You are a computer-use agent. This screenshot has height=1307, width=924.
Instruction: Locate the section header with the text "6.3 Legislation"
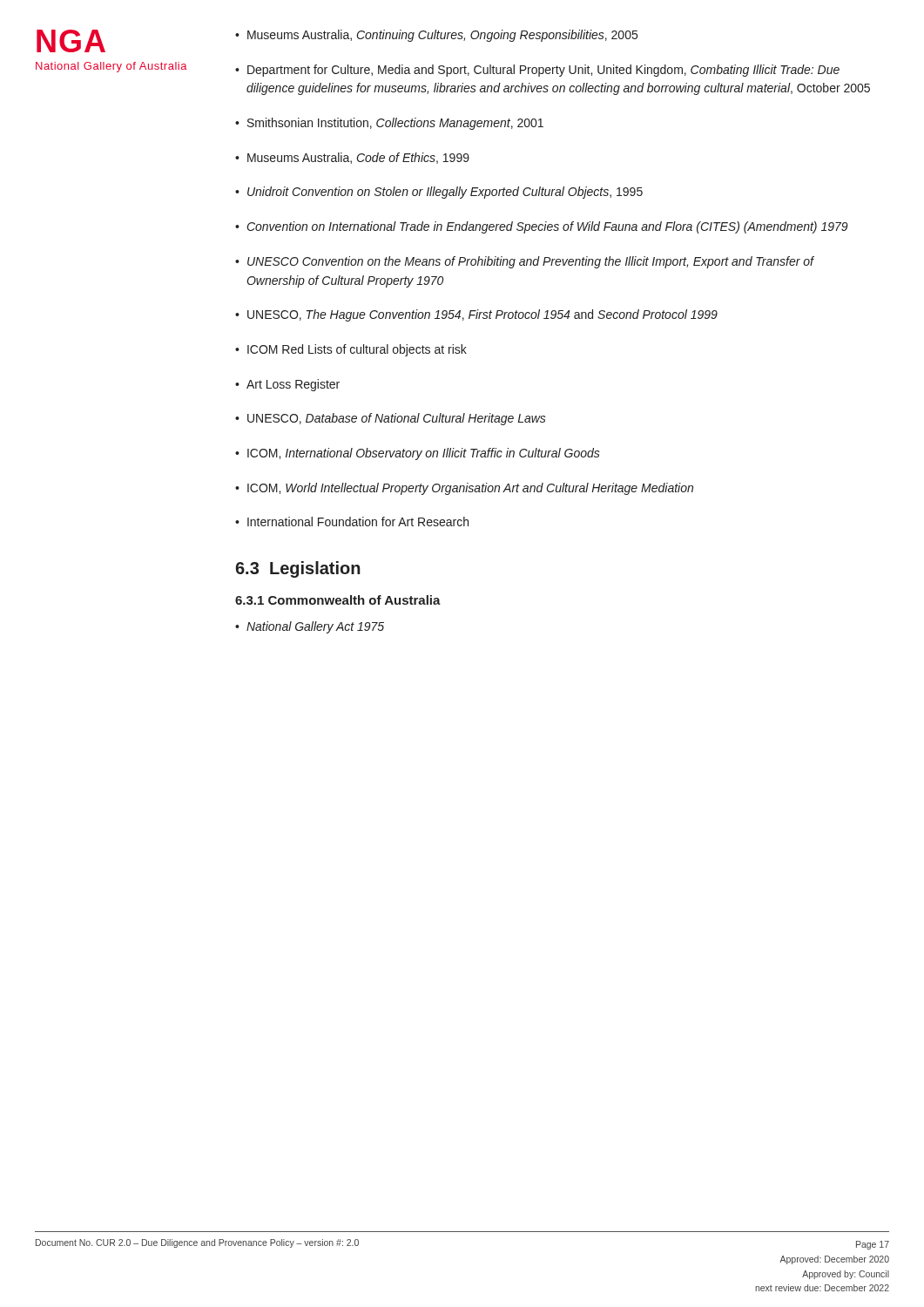[298, 568]
